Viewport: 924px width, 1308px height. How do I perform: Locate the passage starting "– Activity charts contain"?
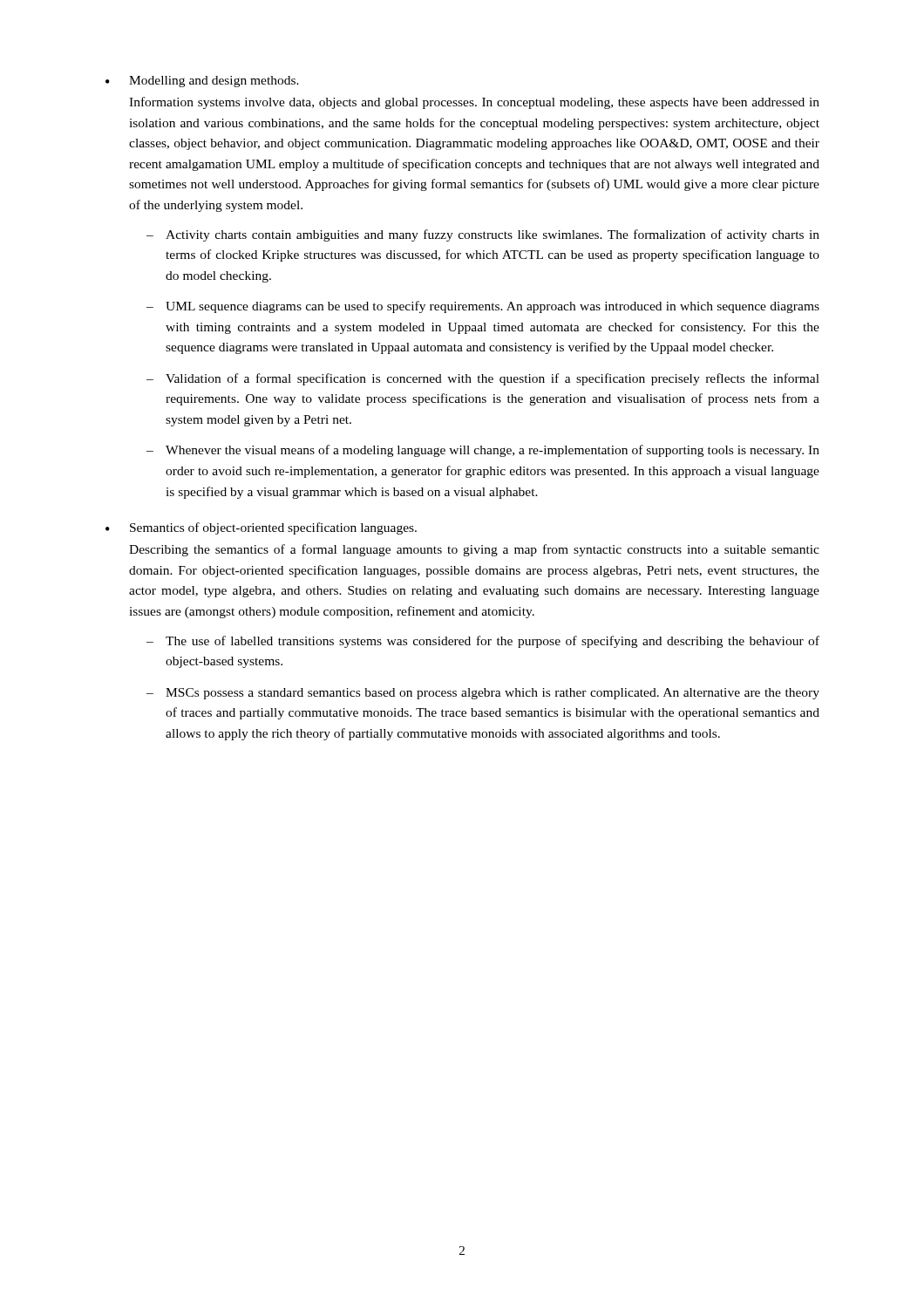point(483,254)
